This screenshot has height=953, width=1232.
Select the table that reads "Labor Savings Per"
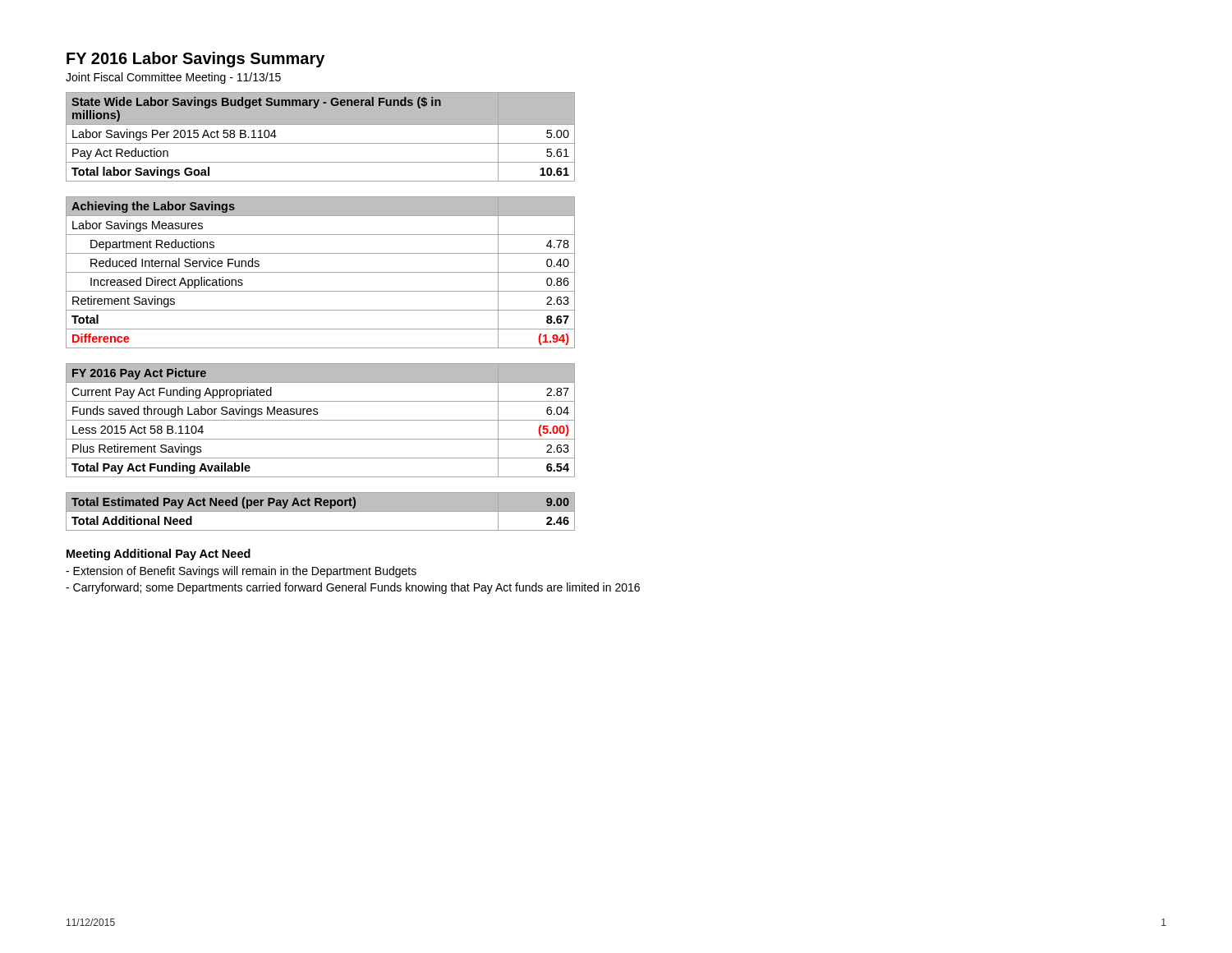click(x=353, y=137)
